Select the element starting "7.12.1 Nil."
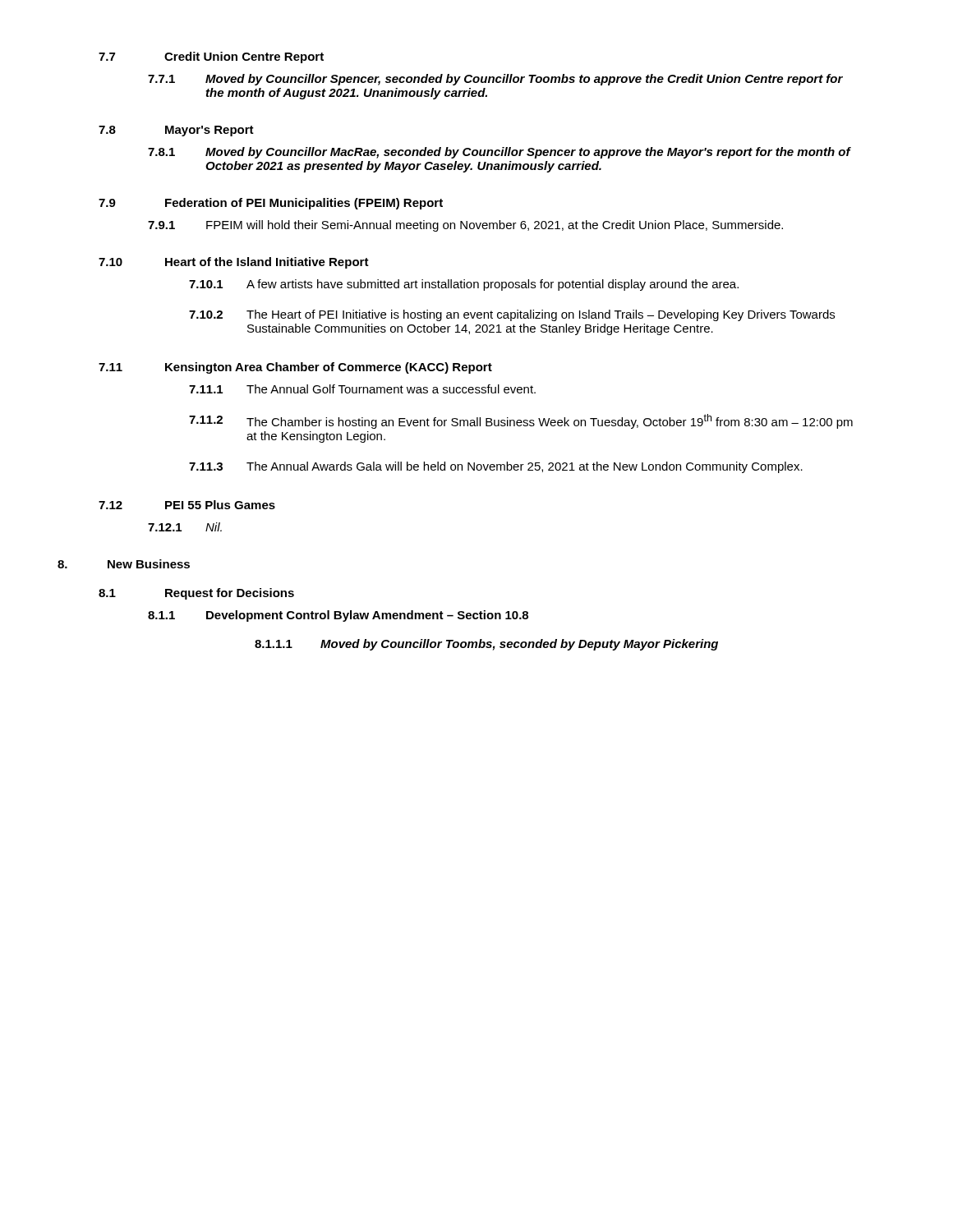Viewport: 953px width, 1232px height. (x=166, y=525)
